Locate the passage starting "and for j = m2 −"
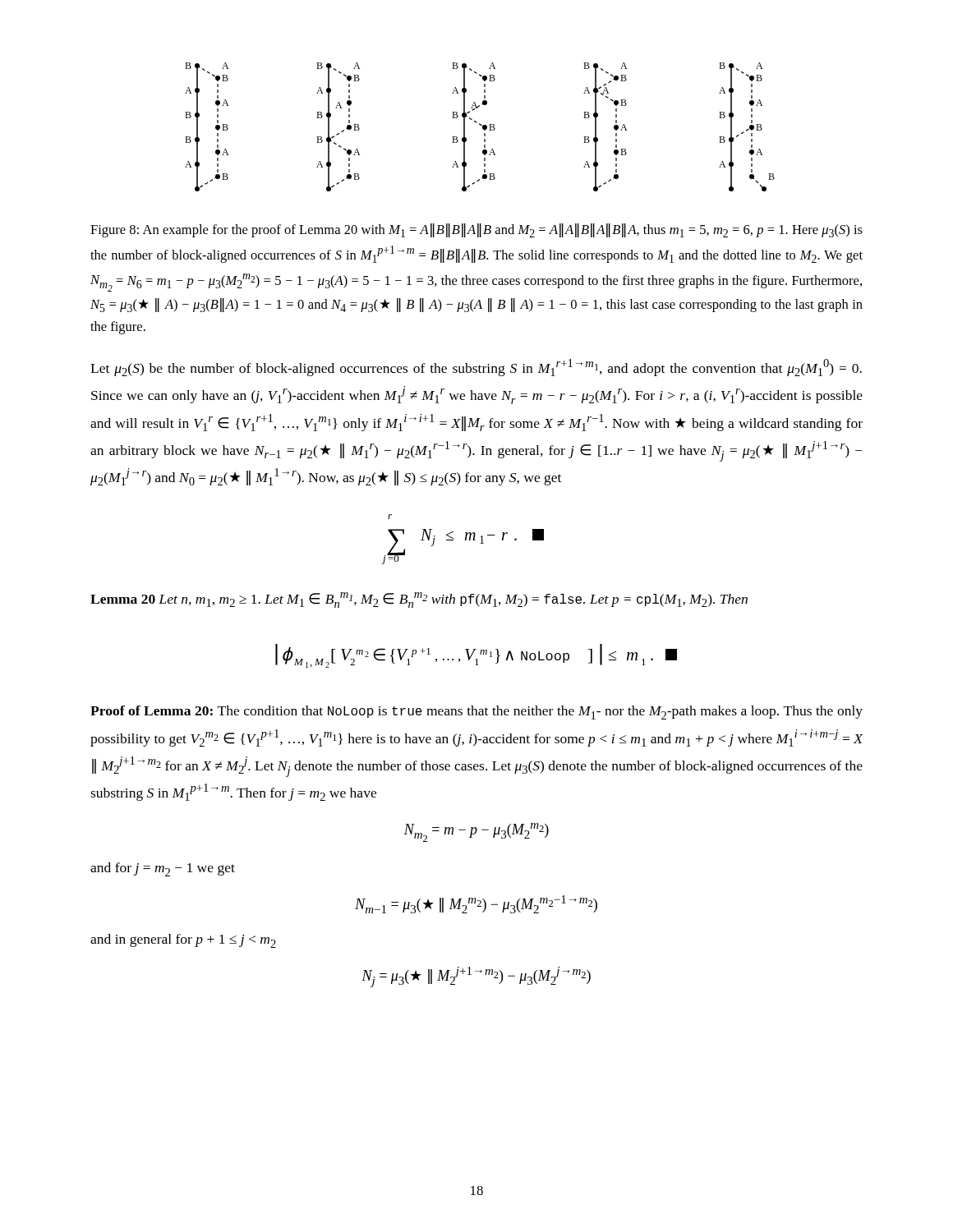Viewport: 953px width, 1232px height. pos(163,869)
